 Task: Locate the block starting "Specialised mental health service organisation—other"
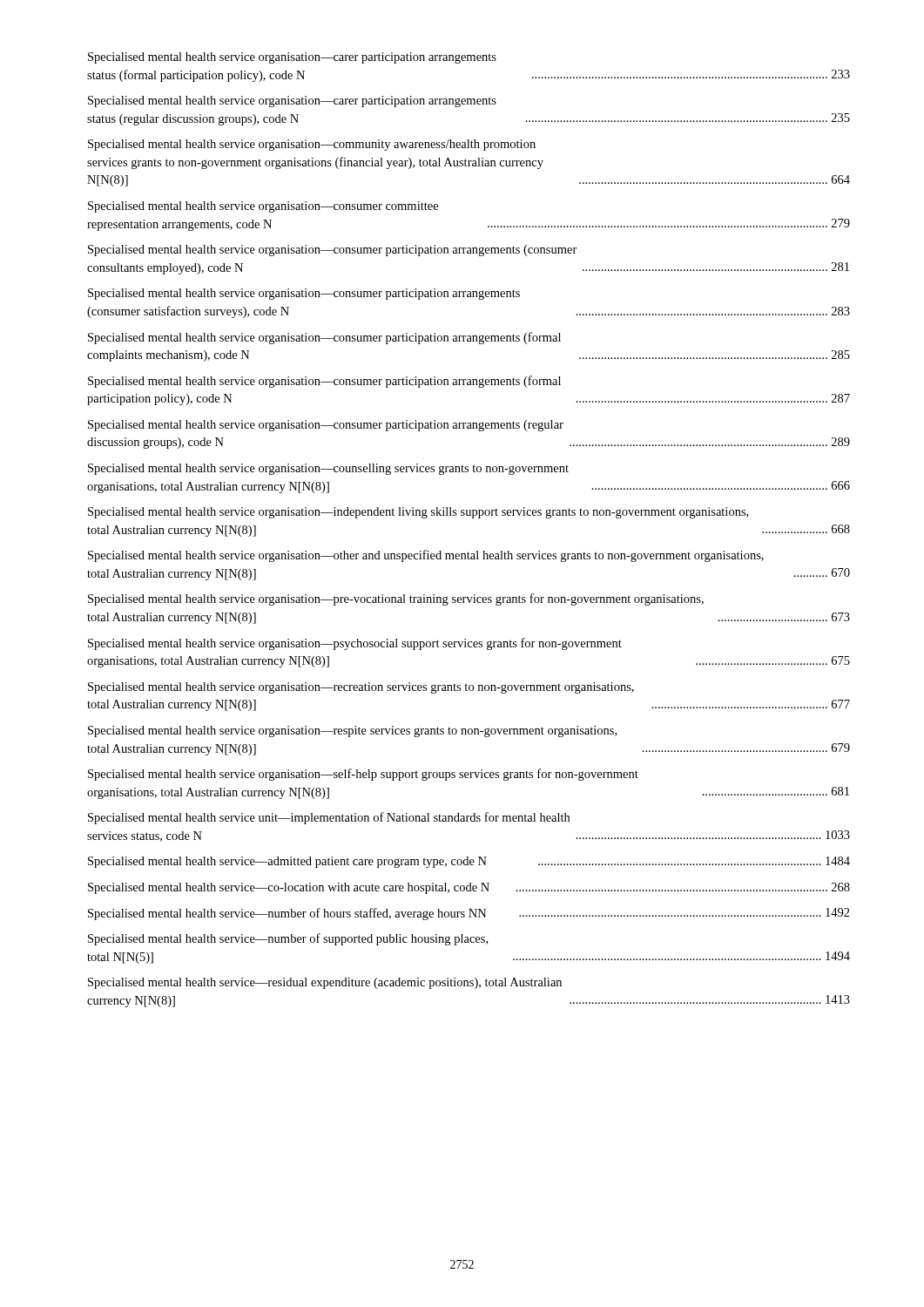pos(469,564)
